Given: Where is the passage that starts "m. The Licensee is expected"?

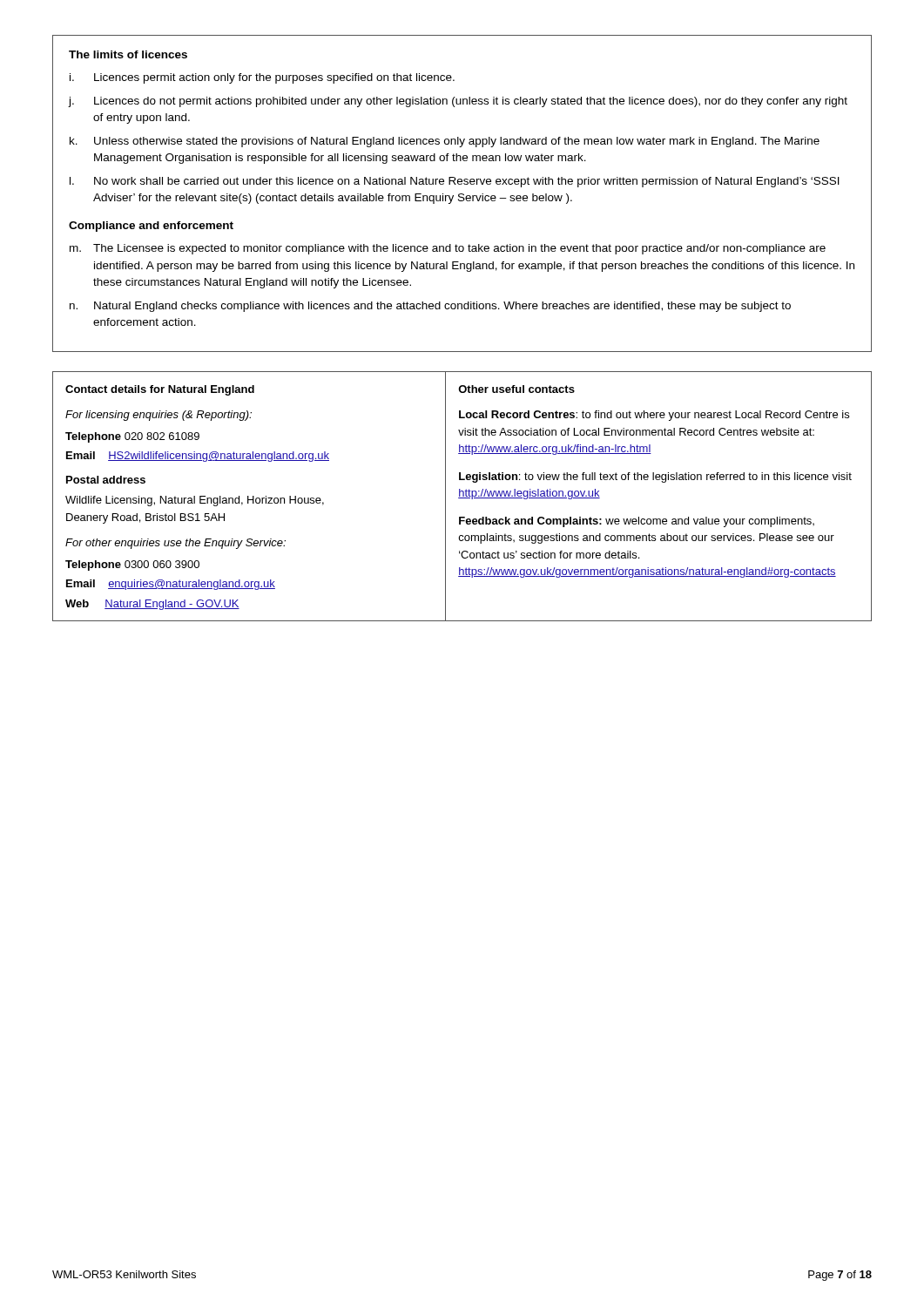Looking at the screenshot, I should pyautogui.click(x=462, y=265).
